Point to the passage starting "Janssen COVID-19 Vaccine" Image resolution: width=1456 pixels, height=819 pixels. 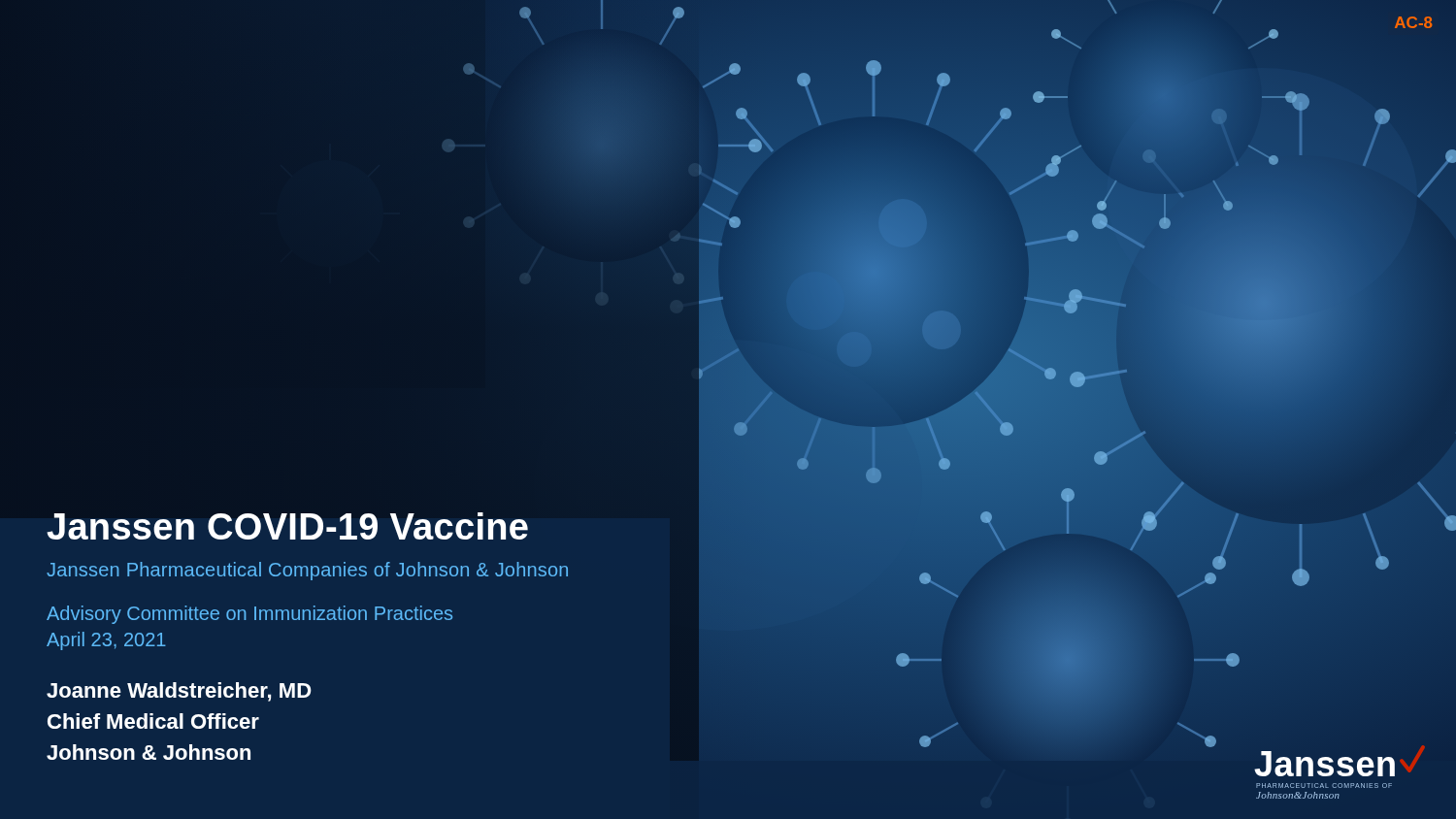click(288, 527)
